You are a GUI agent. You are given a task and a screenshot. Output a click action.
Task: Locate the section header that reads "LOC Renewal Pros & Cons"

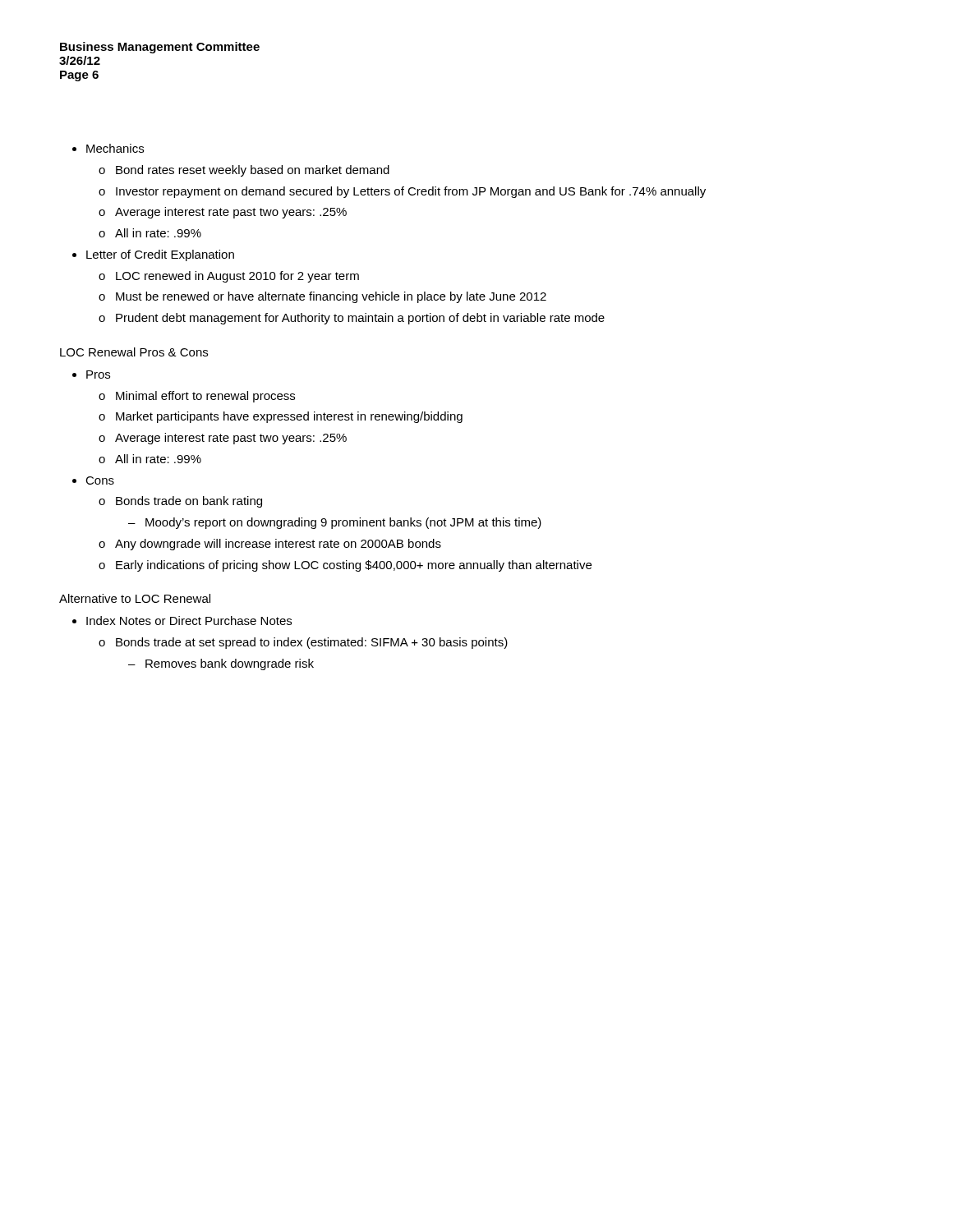point(134,352)
